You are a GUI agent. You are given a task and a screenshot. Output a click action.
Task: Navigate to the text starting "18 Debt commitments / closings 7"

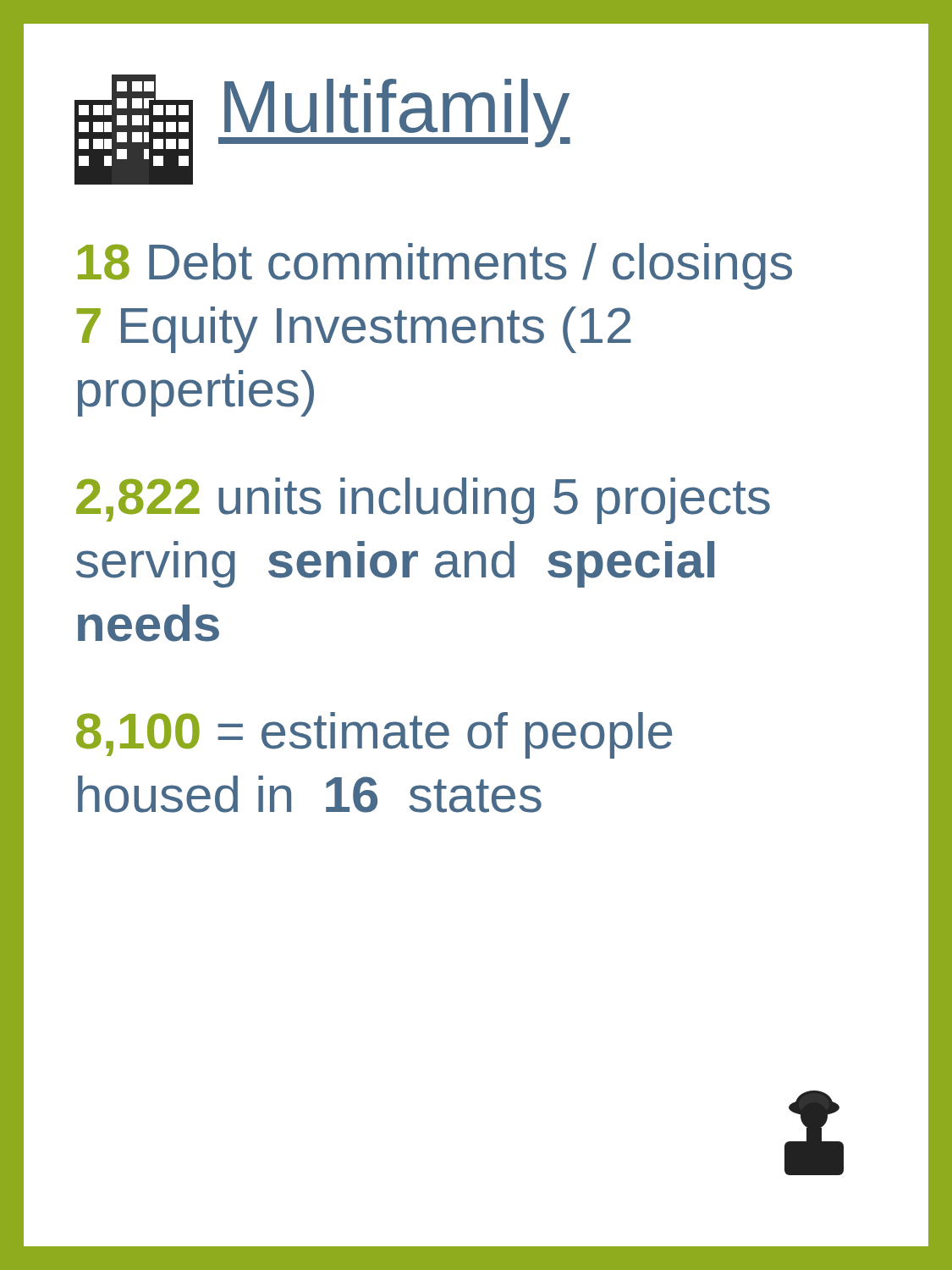(476, 326)
